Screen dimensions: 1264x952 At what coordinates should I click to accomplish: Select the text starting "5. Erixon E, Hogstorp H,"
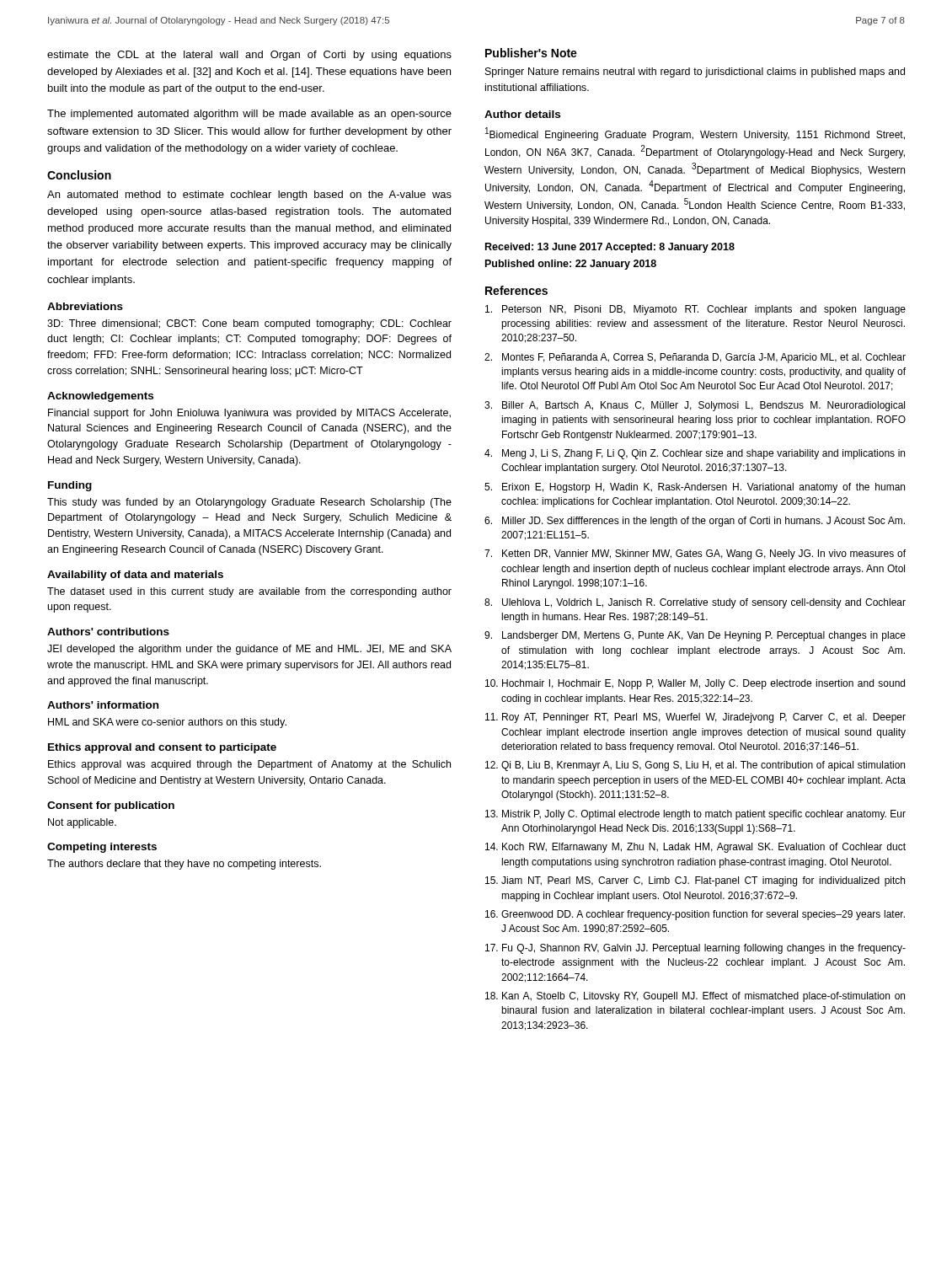[695, 495]
